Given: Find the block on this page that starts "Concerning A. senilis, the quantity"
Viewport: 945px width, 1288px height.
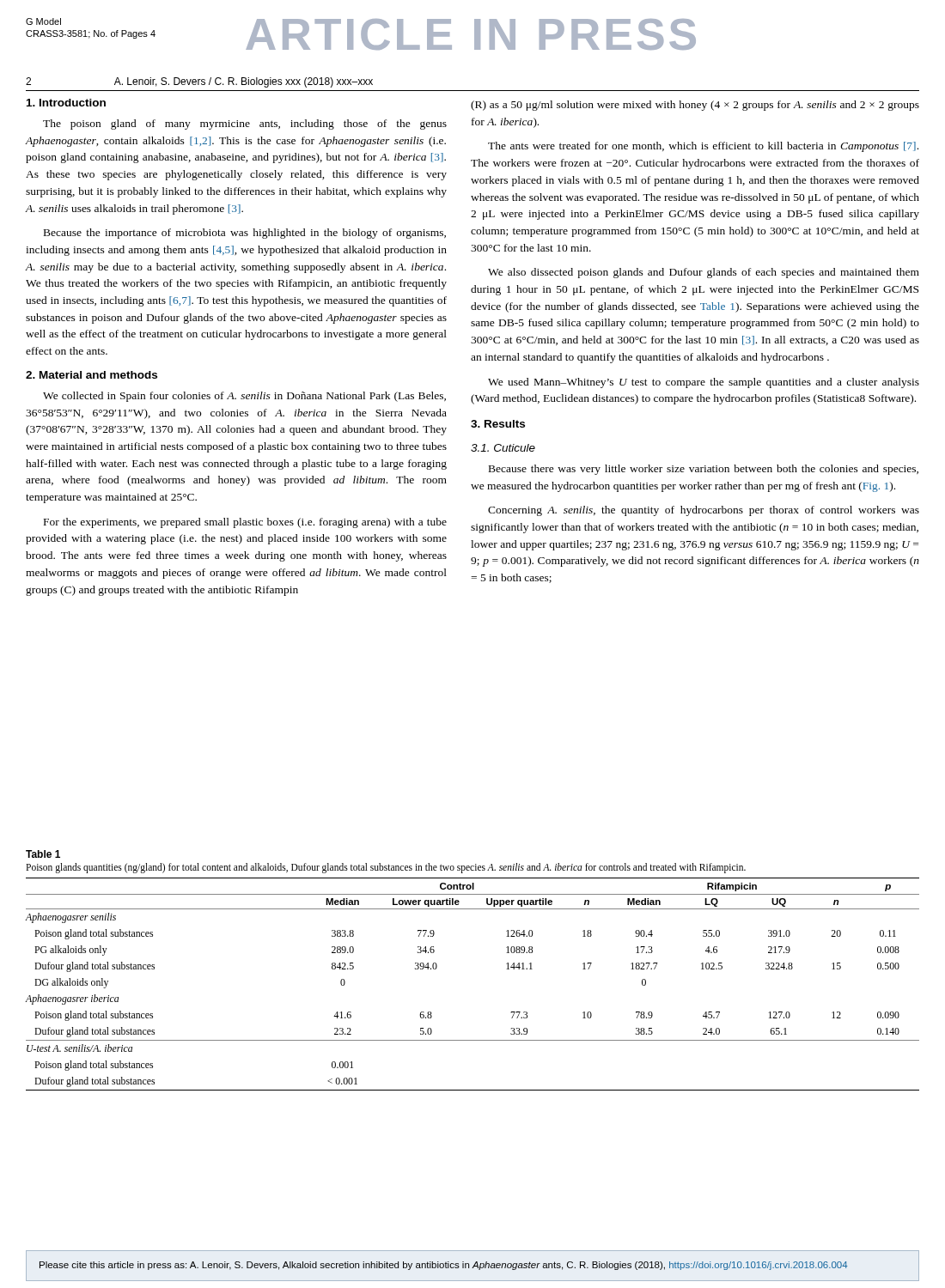Looking at the screenshot, I should click(695, 544).
